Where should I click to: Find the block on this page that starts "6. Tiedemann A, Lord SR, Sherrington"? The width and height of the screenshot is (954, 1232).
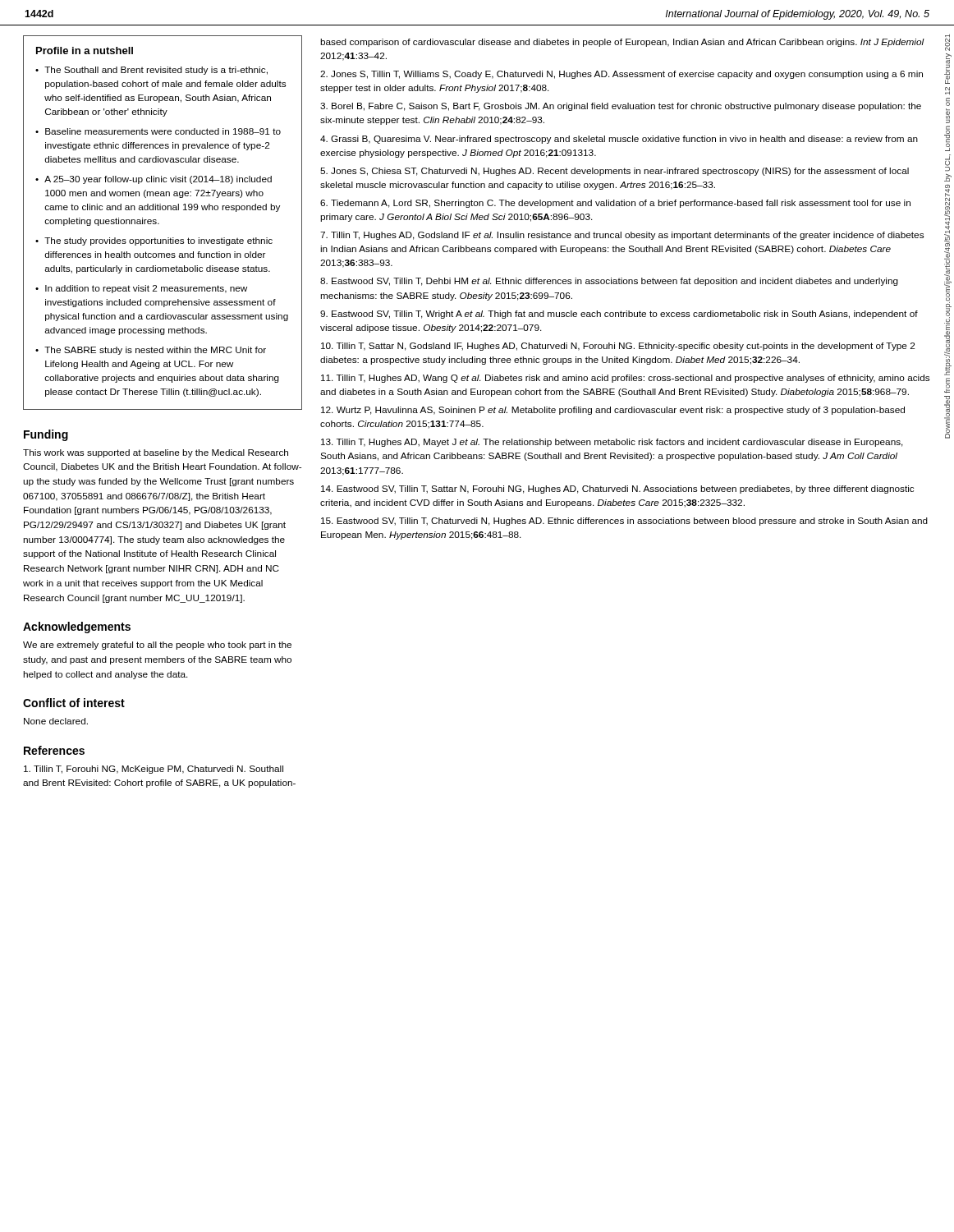click(x=616, y=210)
